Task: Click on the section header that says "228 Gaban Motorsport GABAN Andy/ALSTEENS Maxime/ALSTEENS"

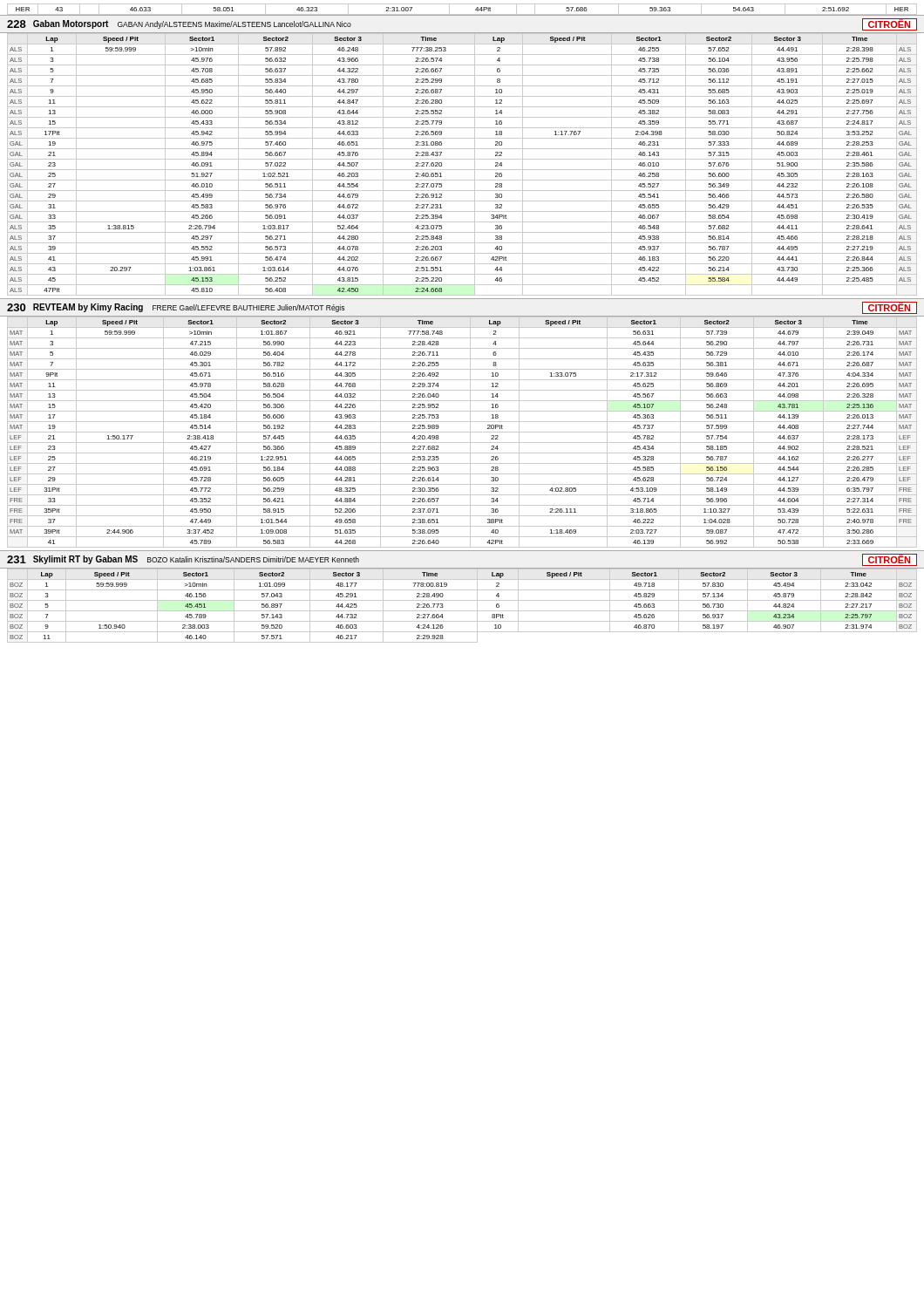Action: pyautogui.click(x=462, y=24)
